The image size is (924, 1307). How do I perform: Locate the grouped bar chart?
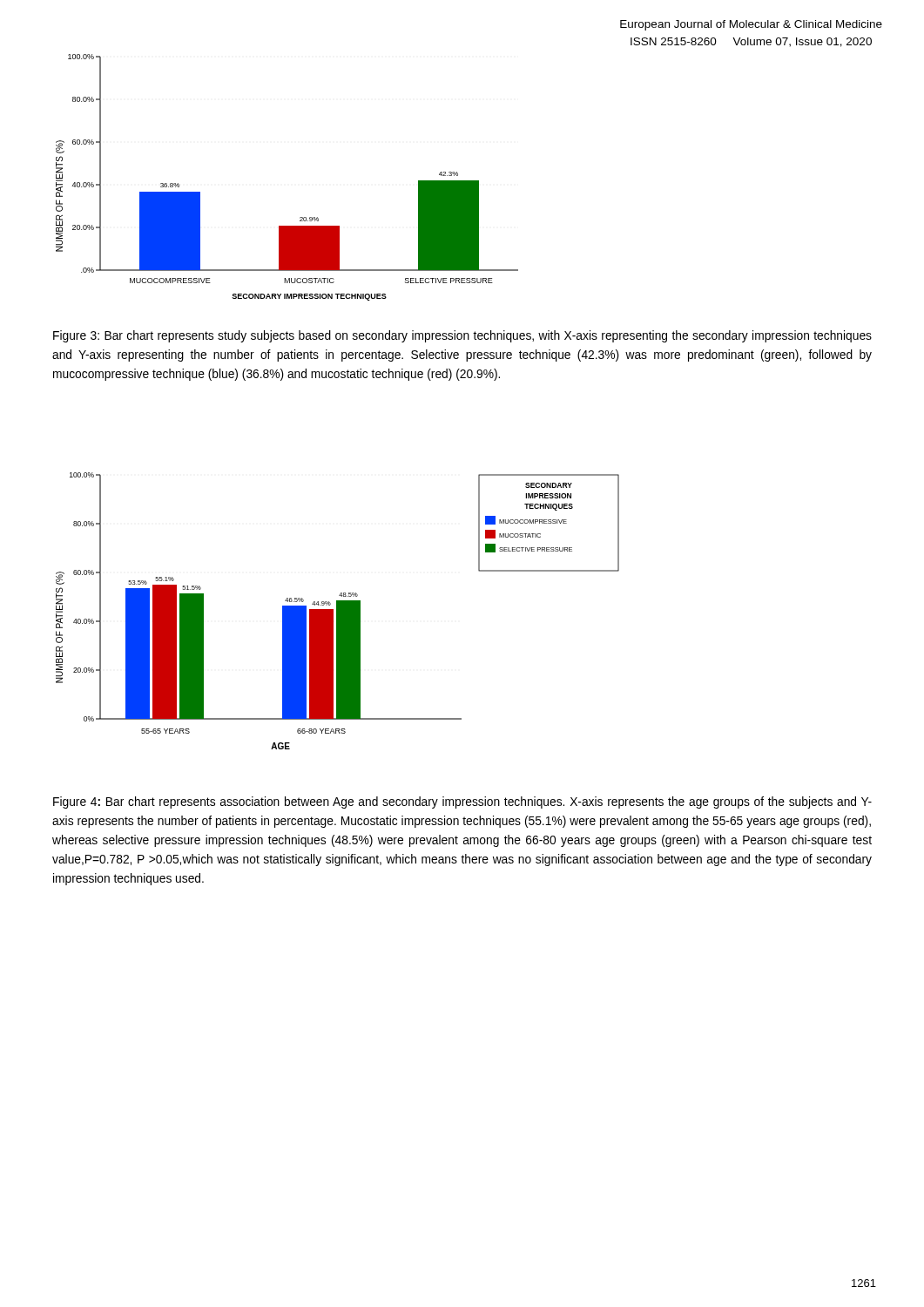click(340, 623)
